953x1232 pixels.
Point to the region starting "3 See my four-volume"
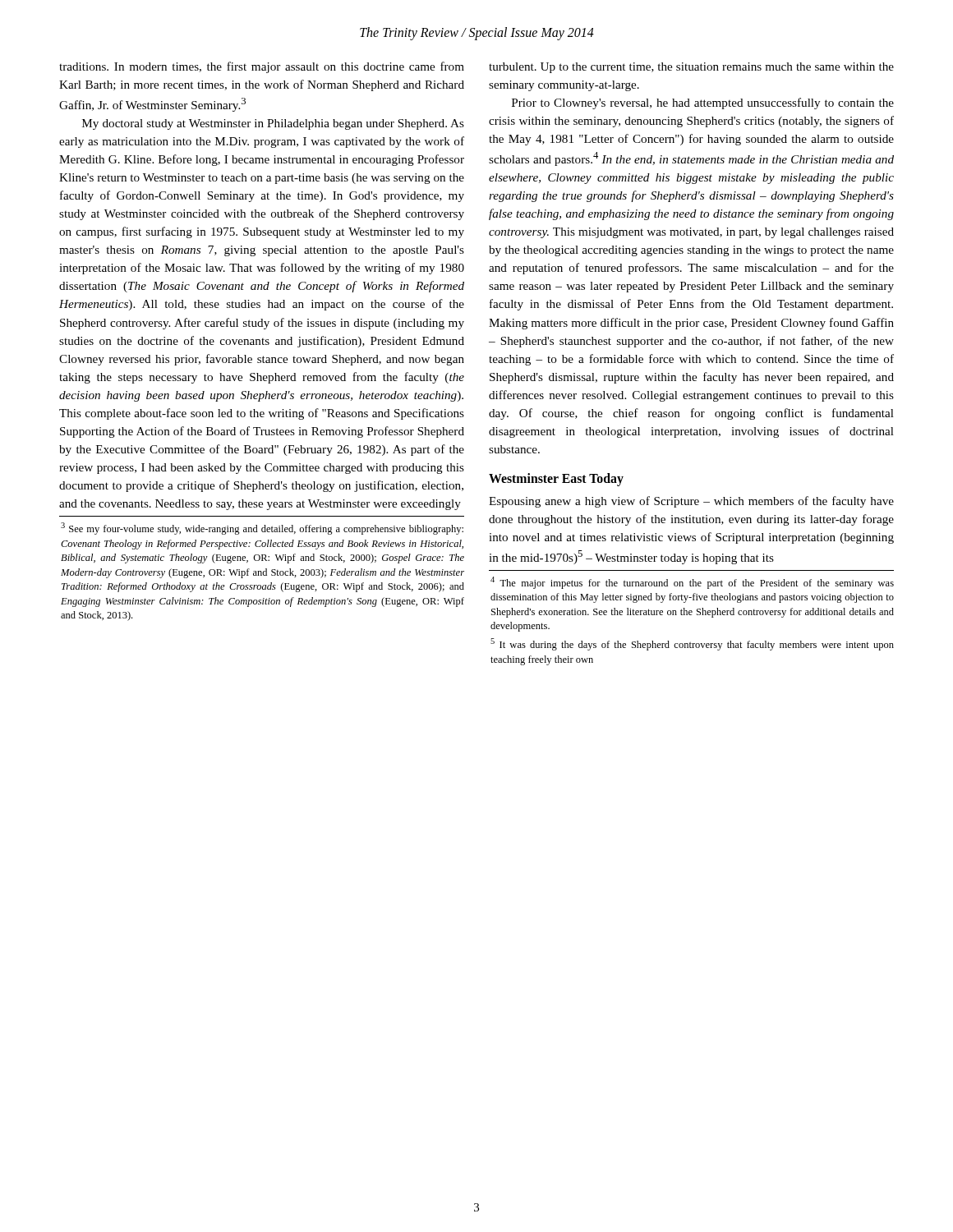point(262,571)
